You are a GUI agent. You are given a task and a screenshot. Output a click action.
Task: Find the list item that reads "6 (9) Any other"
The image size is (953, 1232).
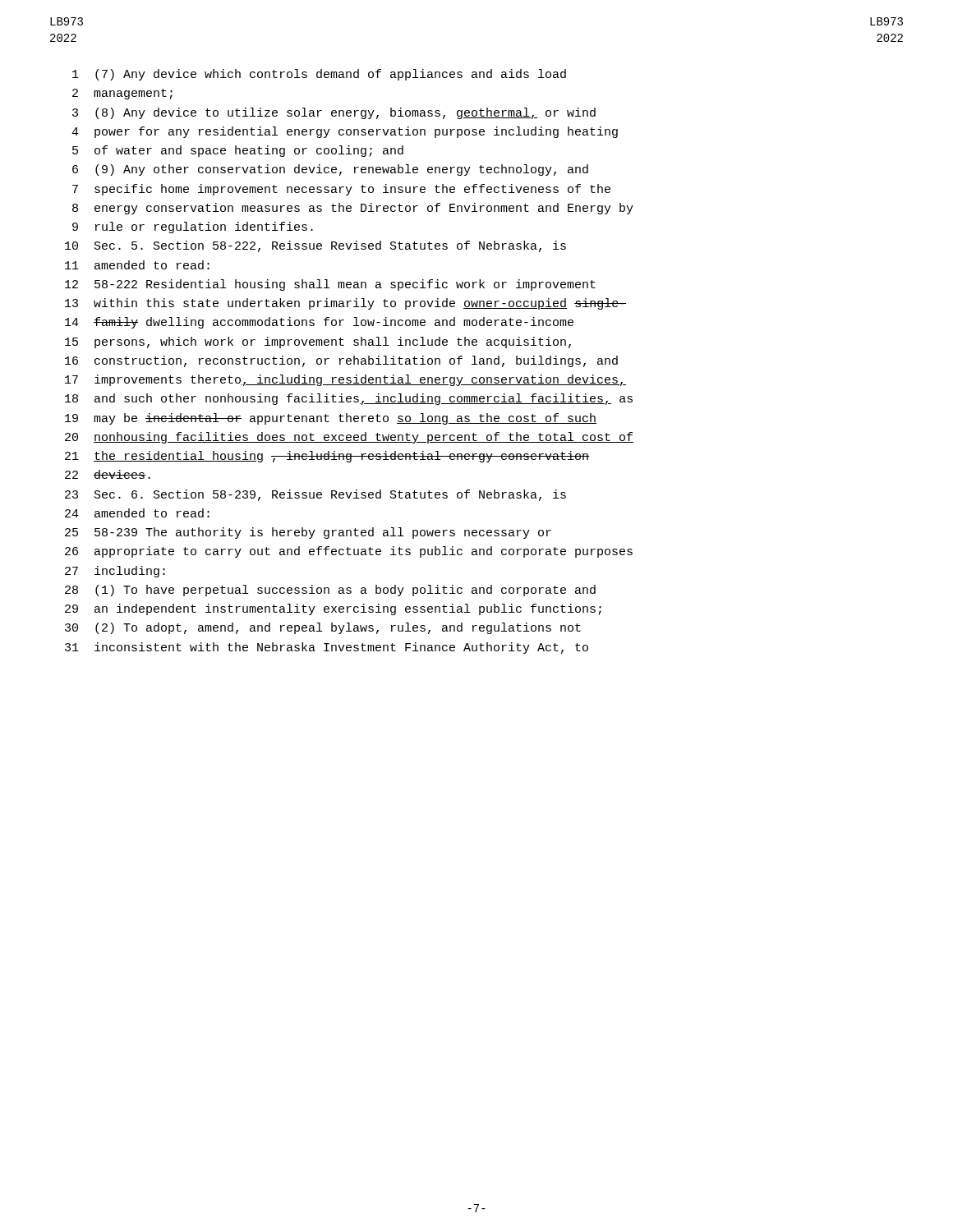click(476, 171)
